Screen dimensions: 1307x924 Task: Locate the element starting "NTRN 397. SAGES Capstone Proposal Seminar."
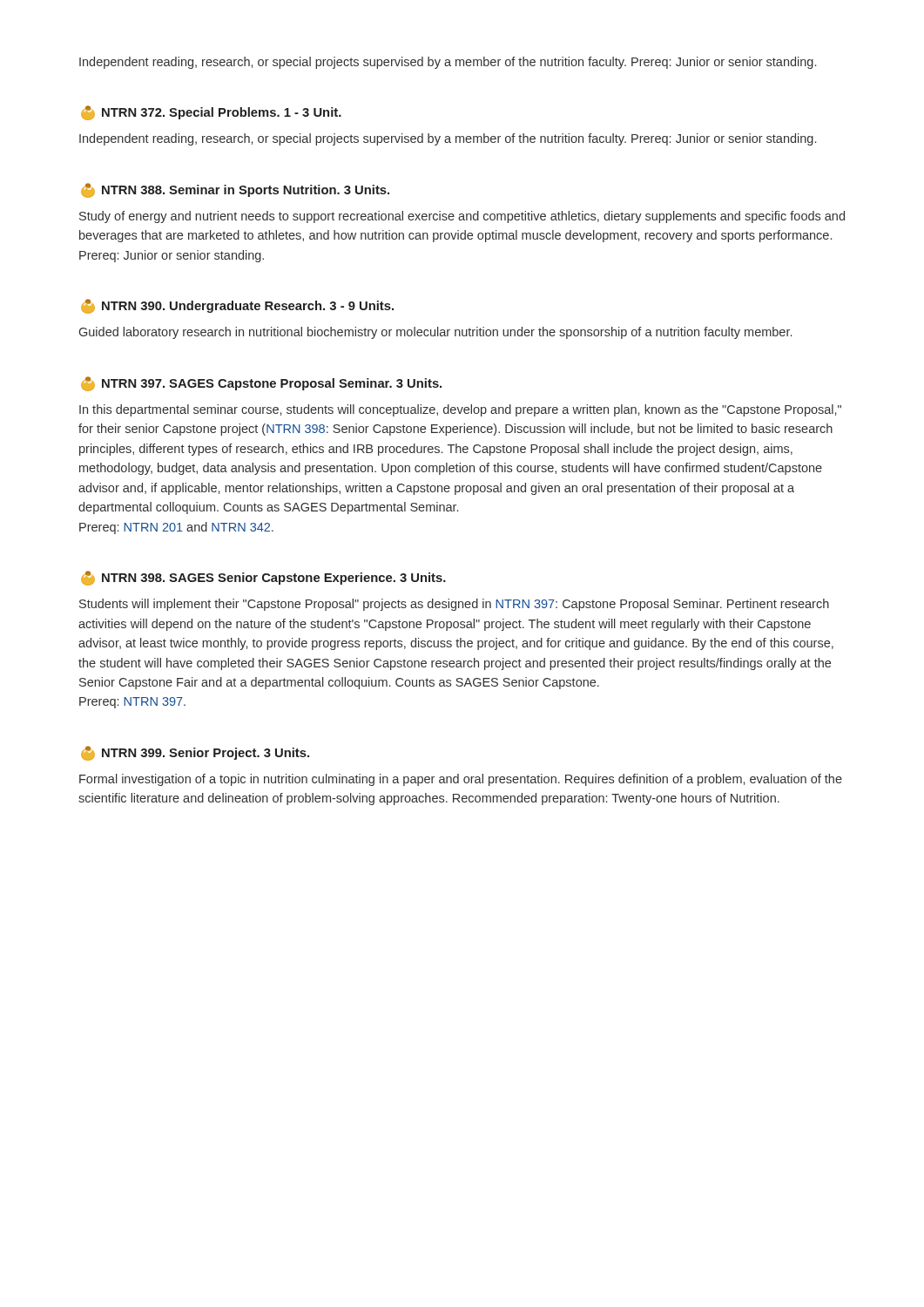tap(260, 383)
